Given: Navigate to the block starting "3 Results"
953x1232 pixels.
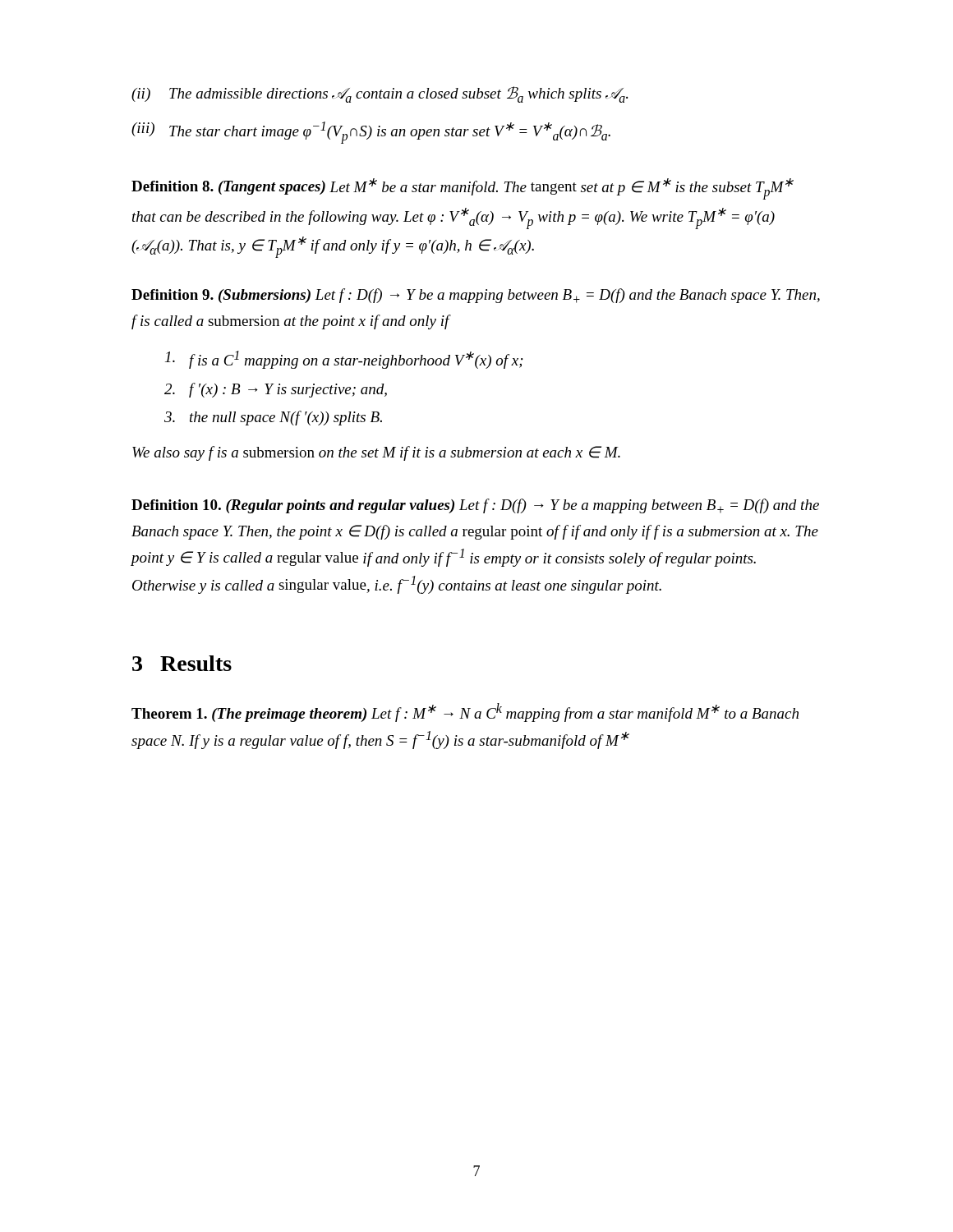Looking at the screenshot, I should click(x=182, y=663).
